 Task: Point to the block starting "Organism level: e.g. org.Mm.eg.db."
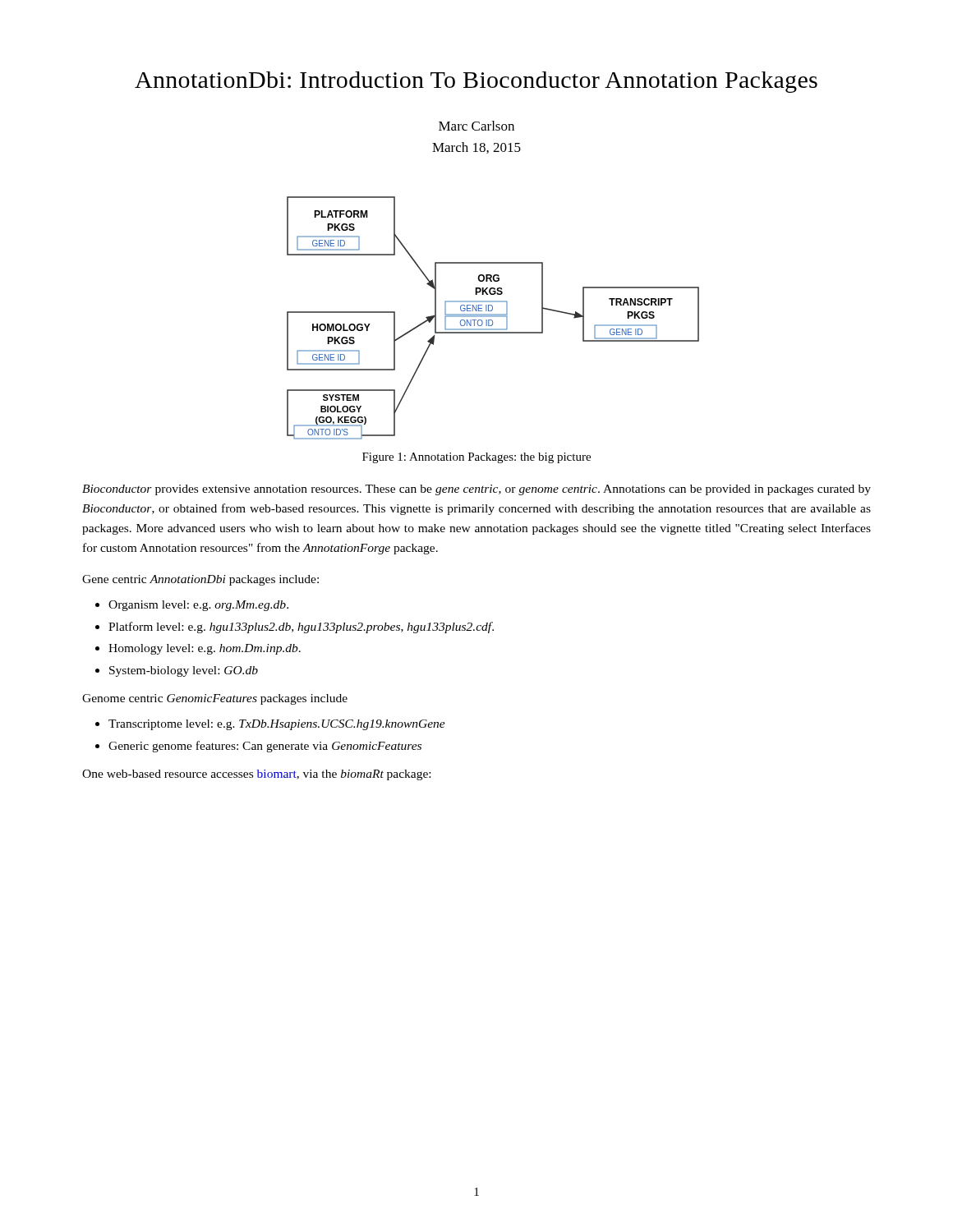coord(199,604)
